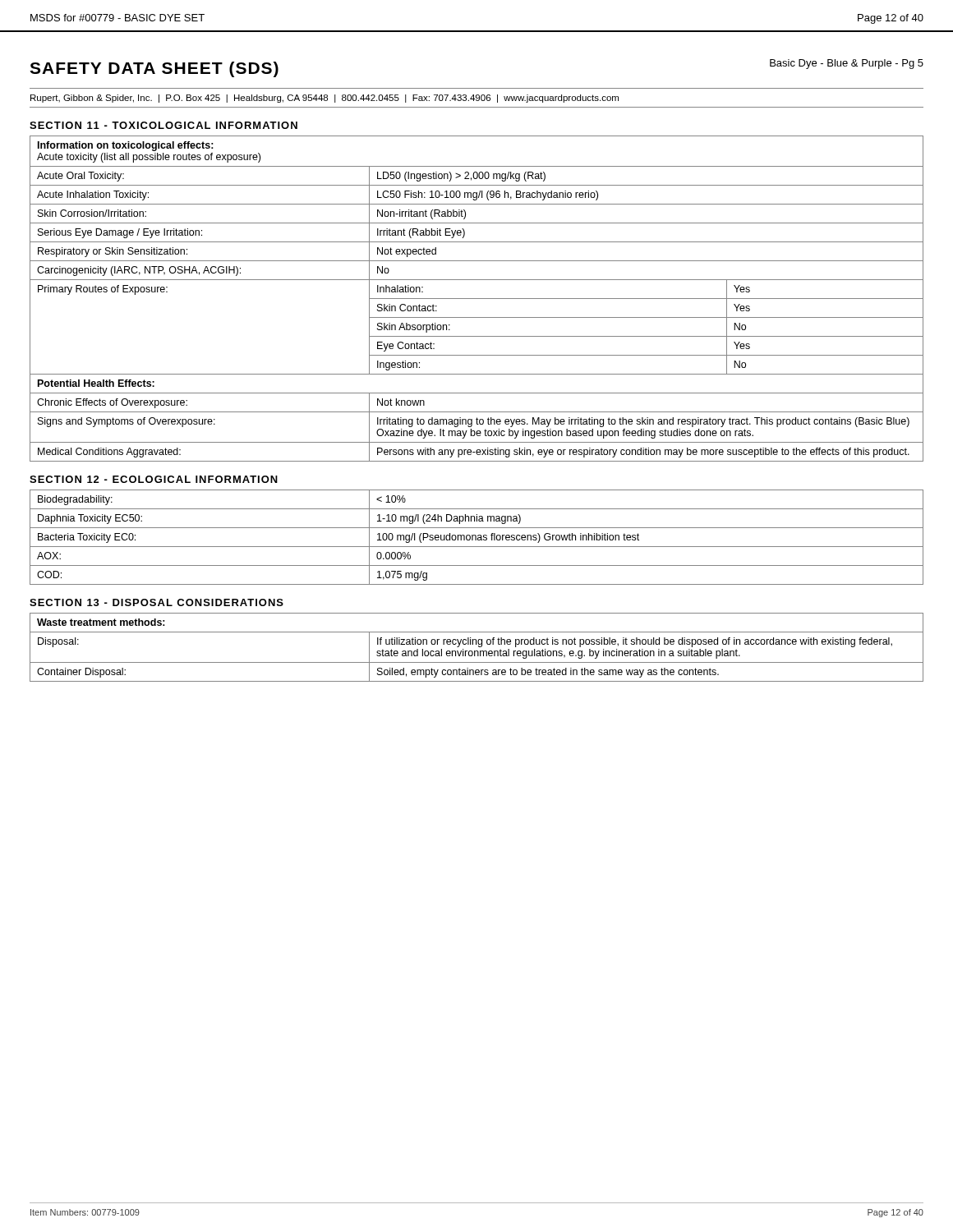Find the table that mentions "Persons with any pre-existing skin,"
The image size is (953, 1232).
[x=476, y=299]
